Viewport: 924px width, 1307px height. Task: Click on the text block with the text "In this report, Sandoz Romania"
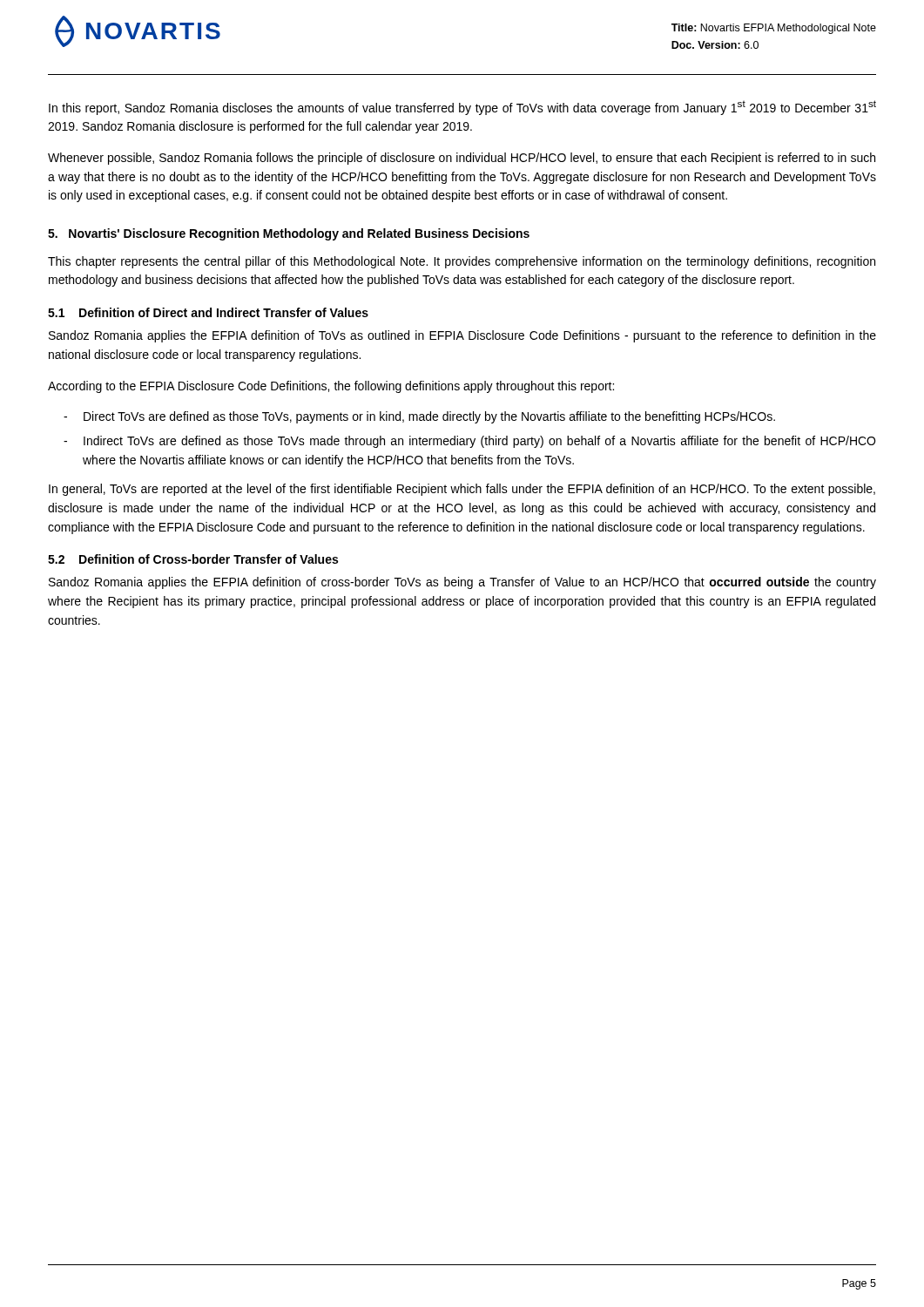[462, 116]
